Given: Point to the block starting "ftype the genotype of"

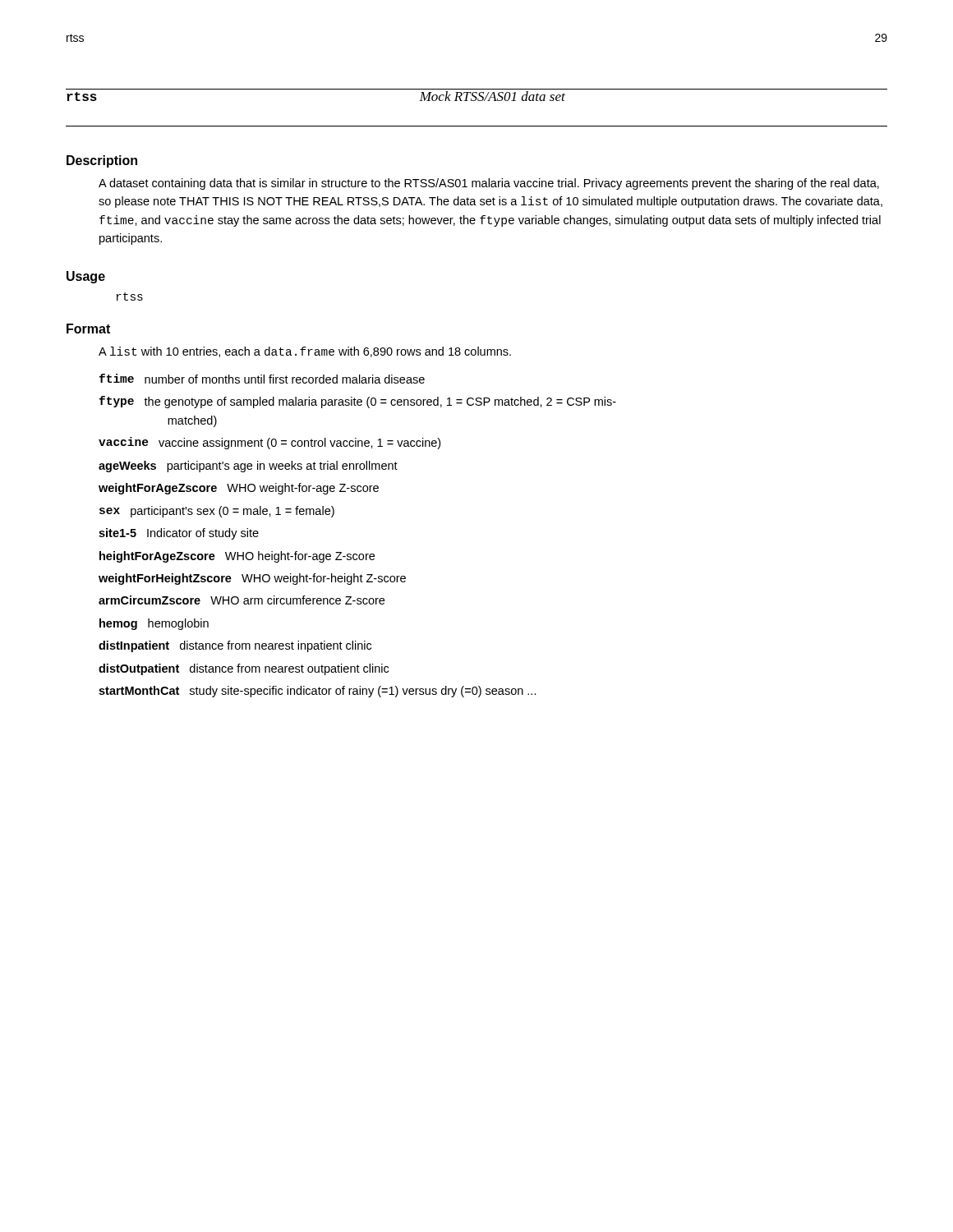Looking at the screenshot, I should pos(357,411).
